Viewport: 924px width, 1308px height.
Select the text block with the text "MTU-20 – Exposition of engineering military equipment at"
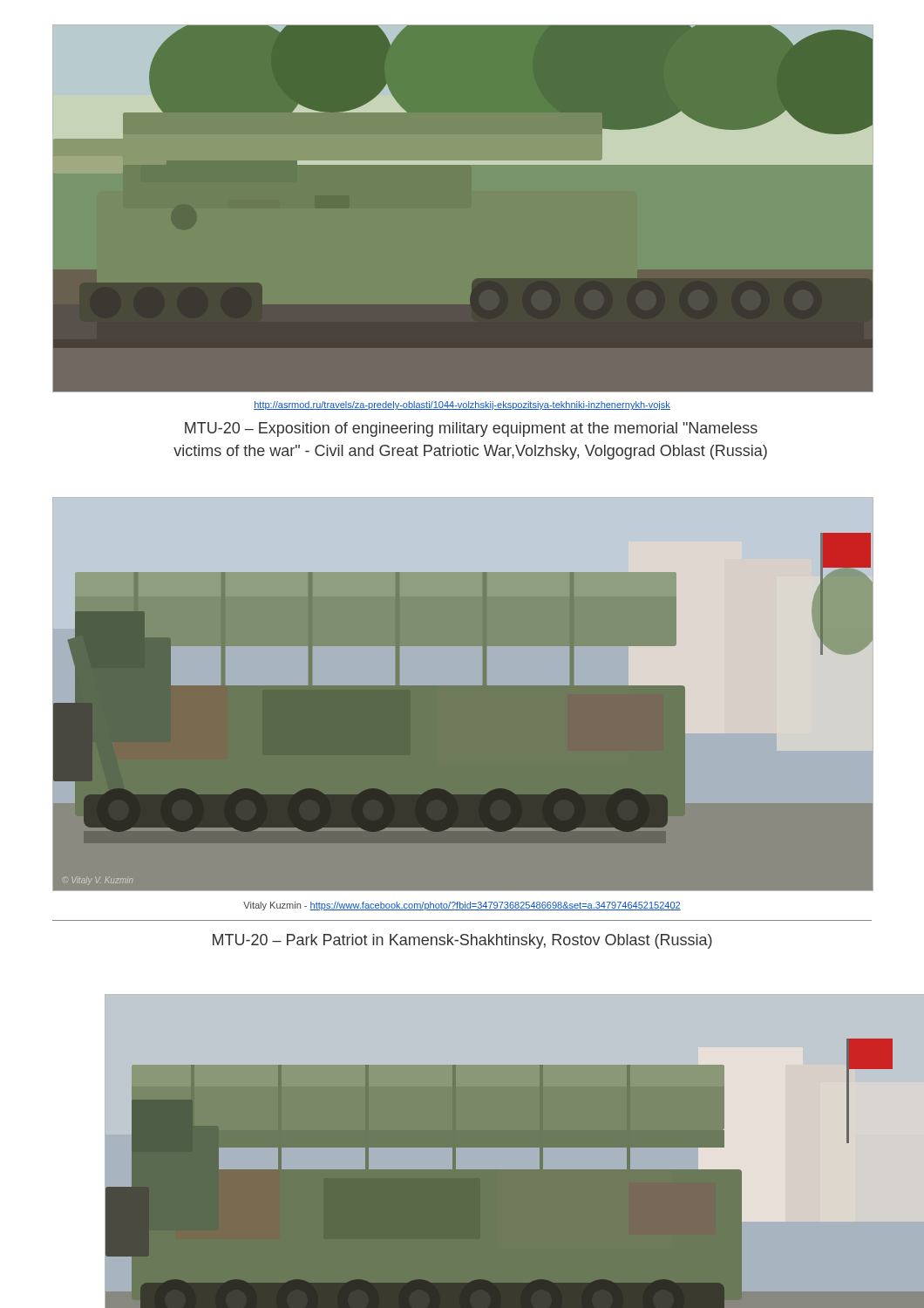tap(471, 440)
